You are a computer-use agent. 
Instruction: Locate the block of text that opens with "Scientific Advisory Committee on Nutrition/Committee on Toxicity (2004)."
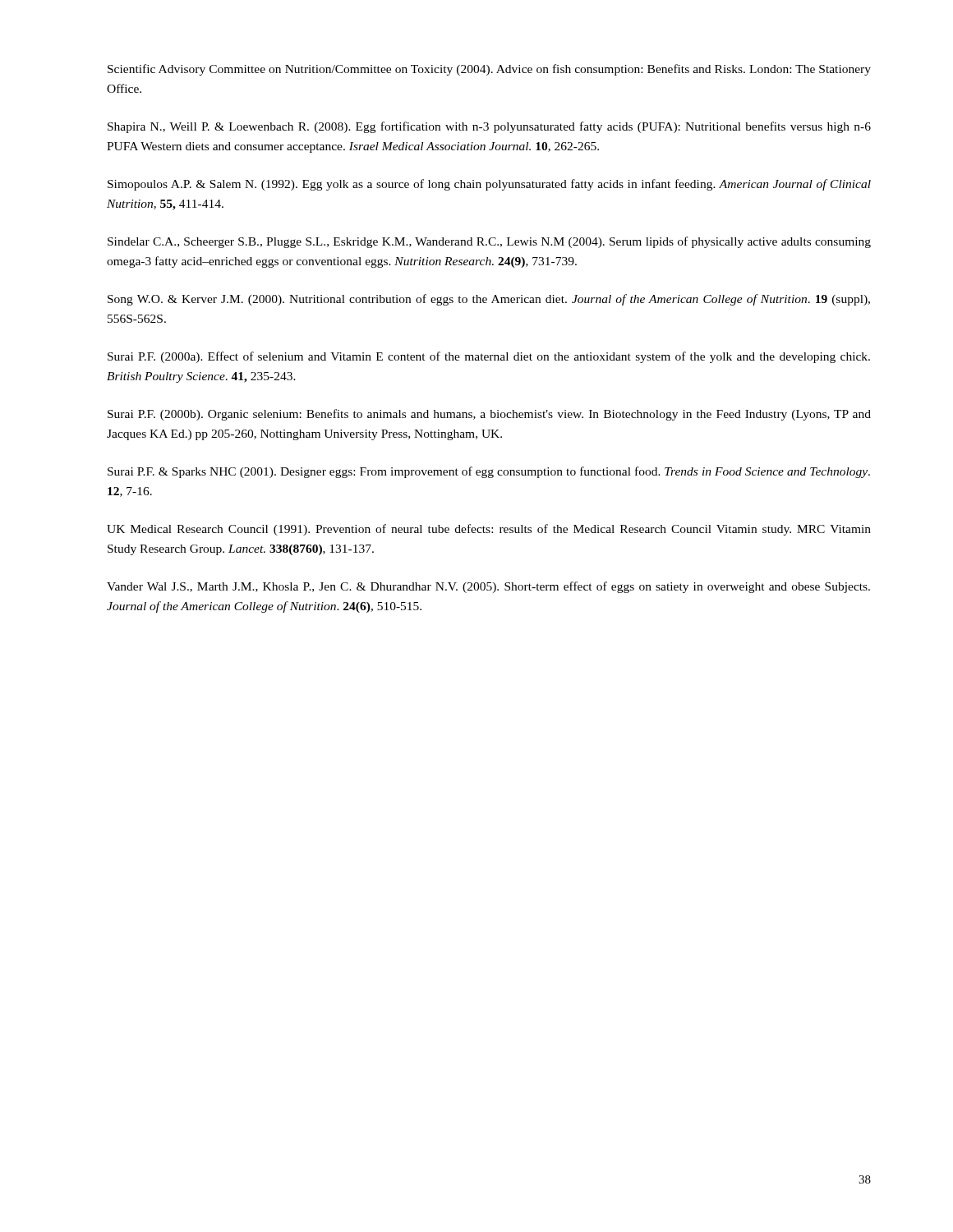[489, 78]
